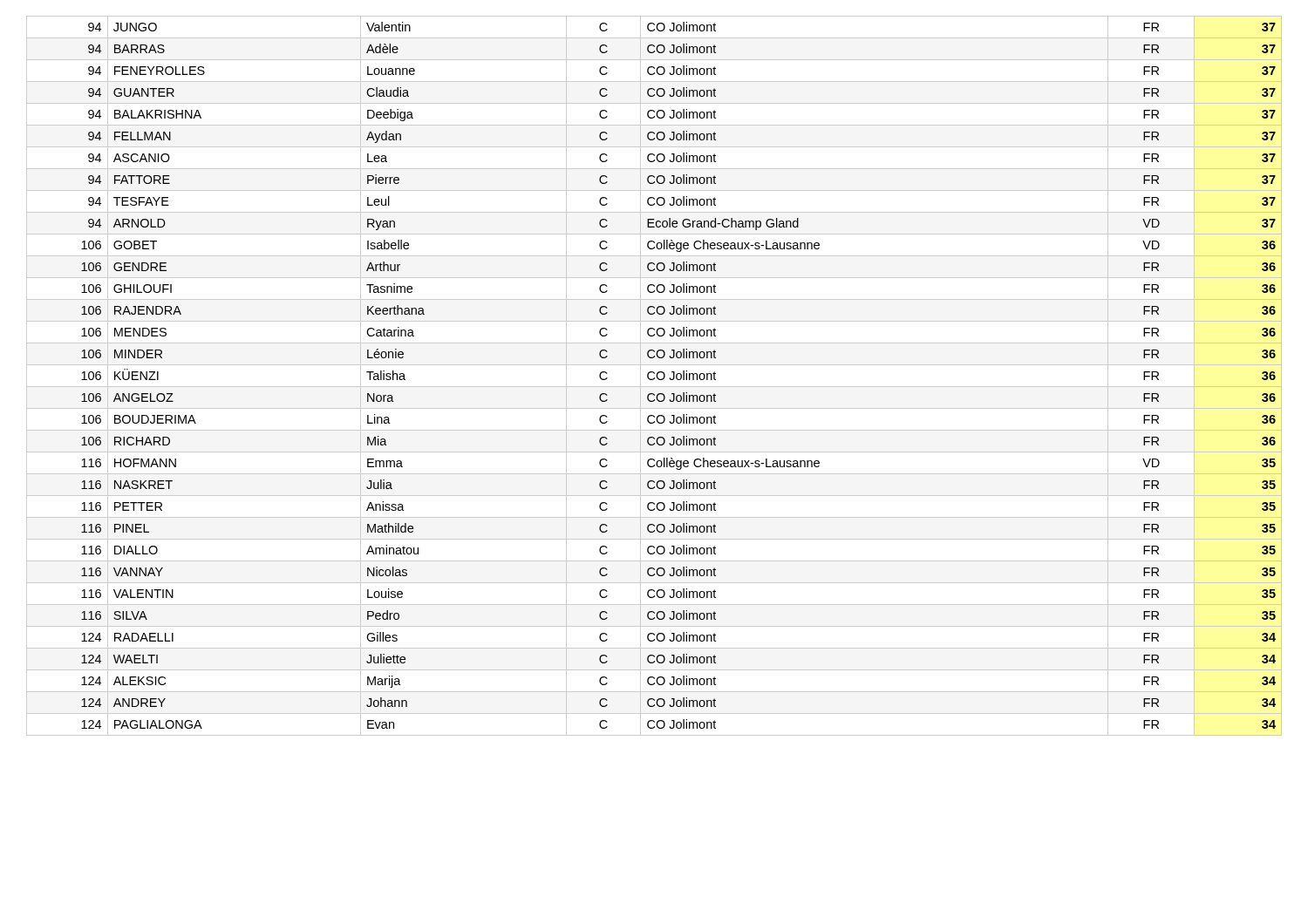
Task: Locate the table with the text "CO Jolimont"
Action: click(x=654, y=376)
